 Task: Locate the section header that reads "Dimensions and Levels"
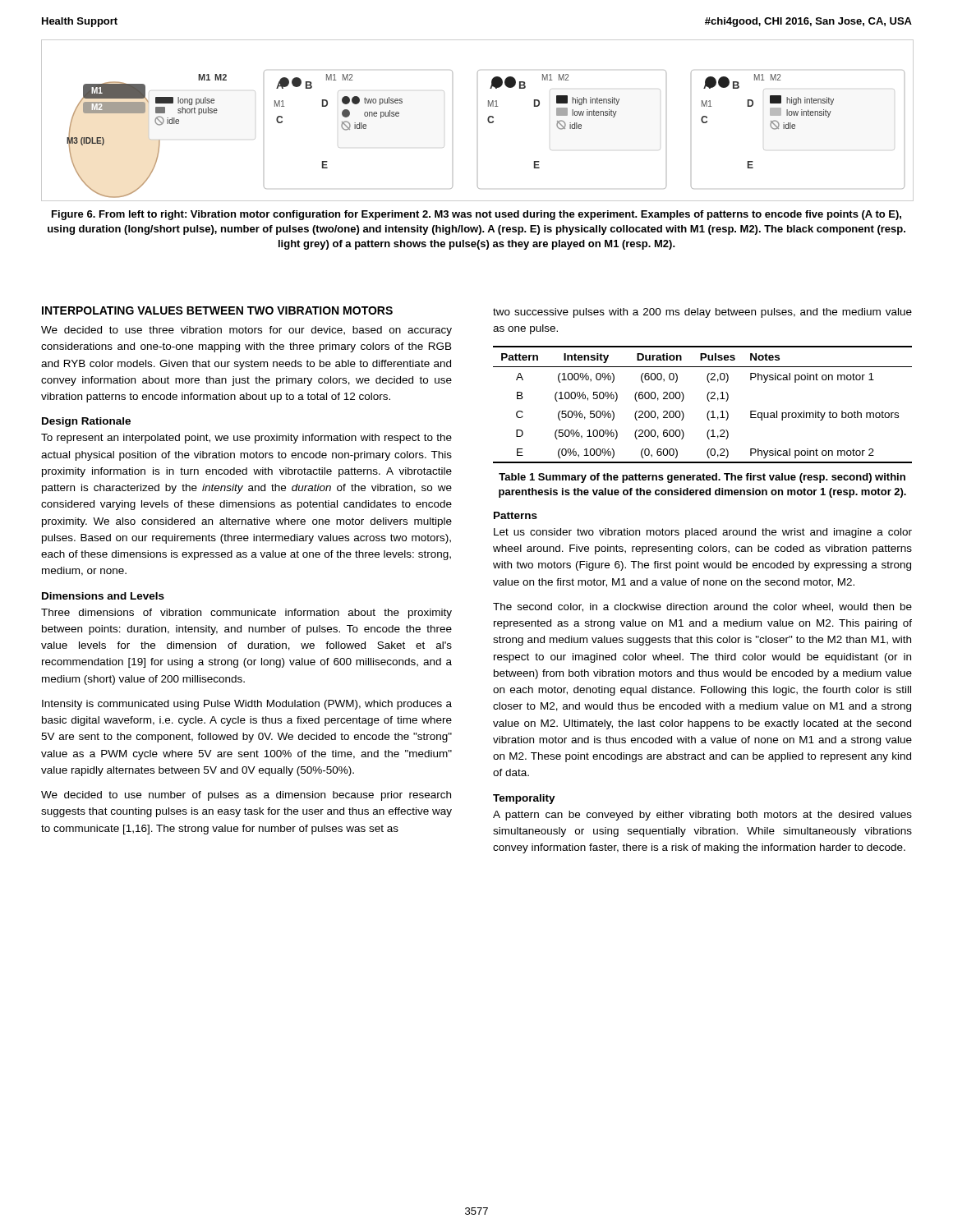point(103,595)
